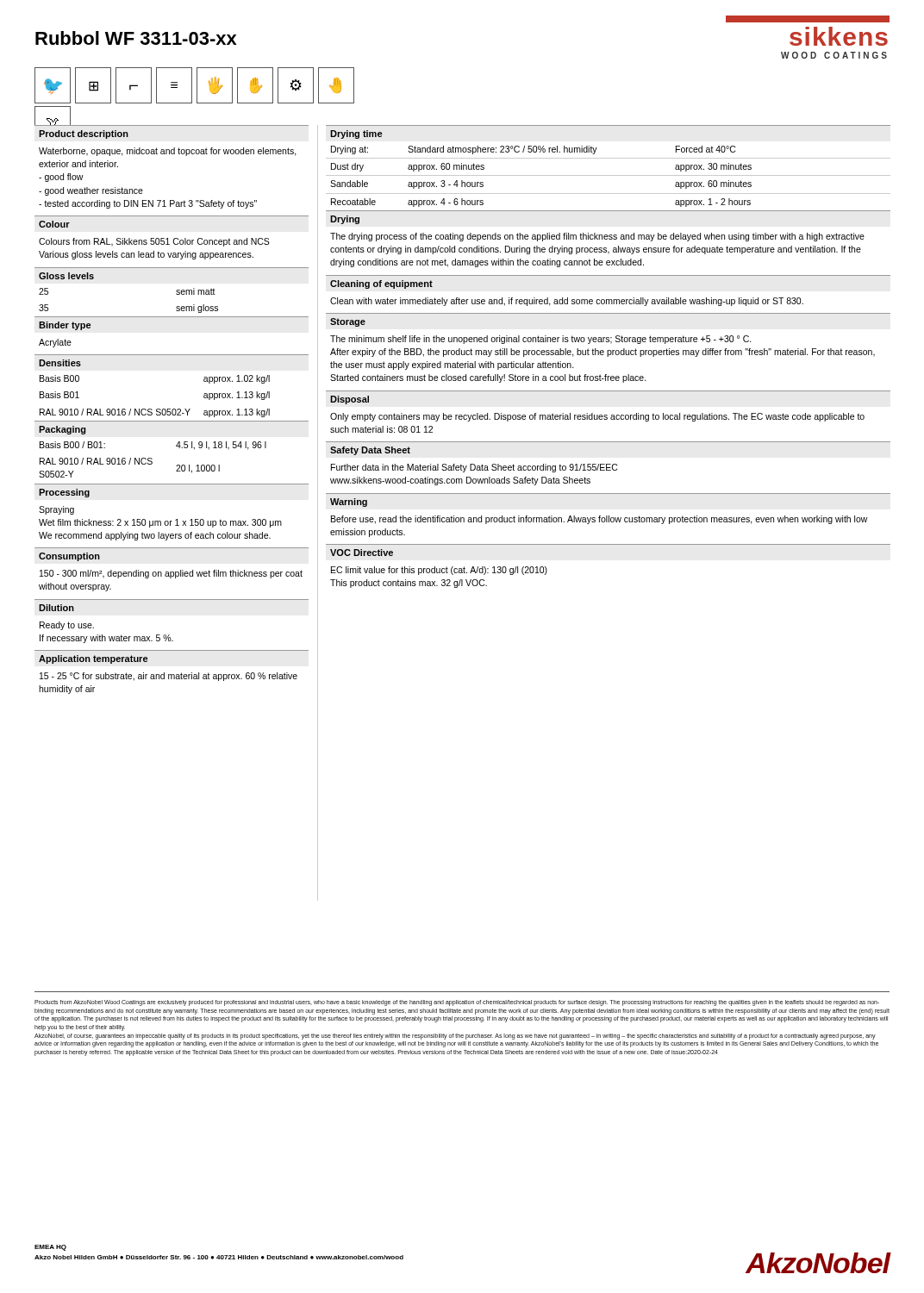Find the text block that reads "15 - 25 °C for substrate, air and"
The image size is (924, 1293).
168,682
